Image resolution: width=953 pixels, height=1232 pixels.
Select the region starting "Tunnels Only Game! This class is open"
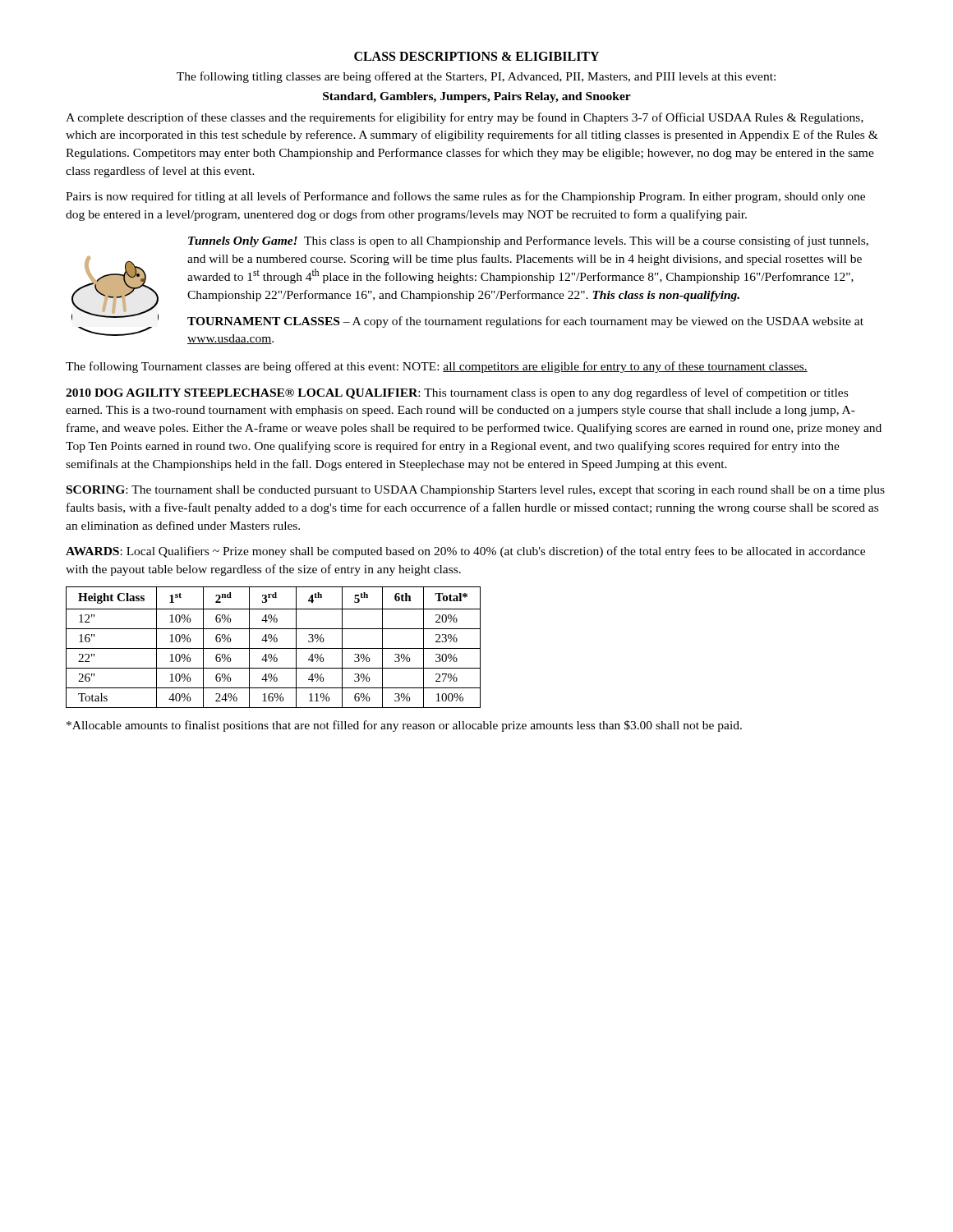tap(537, 290)
